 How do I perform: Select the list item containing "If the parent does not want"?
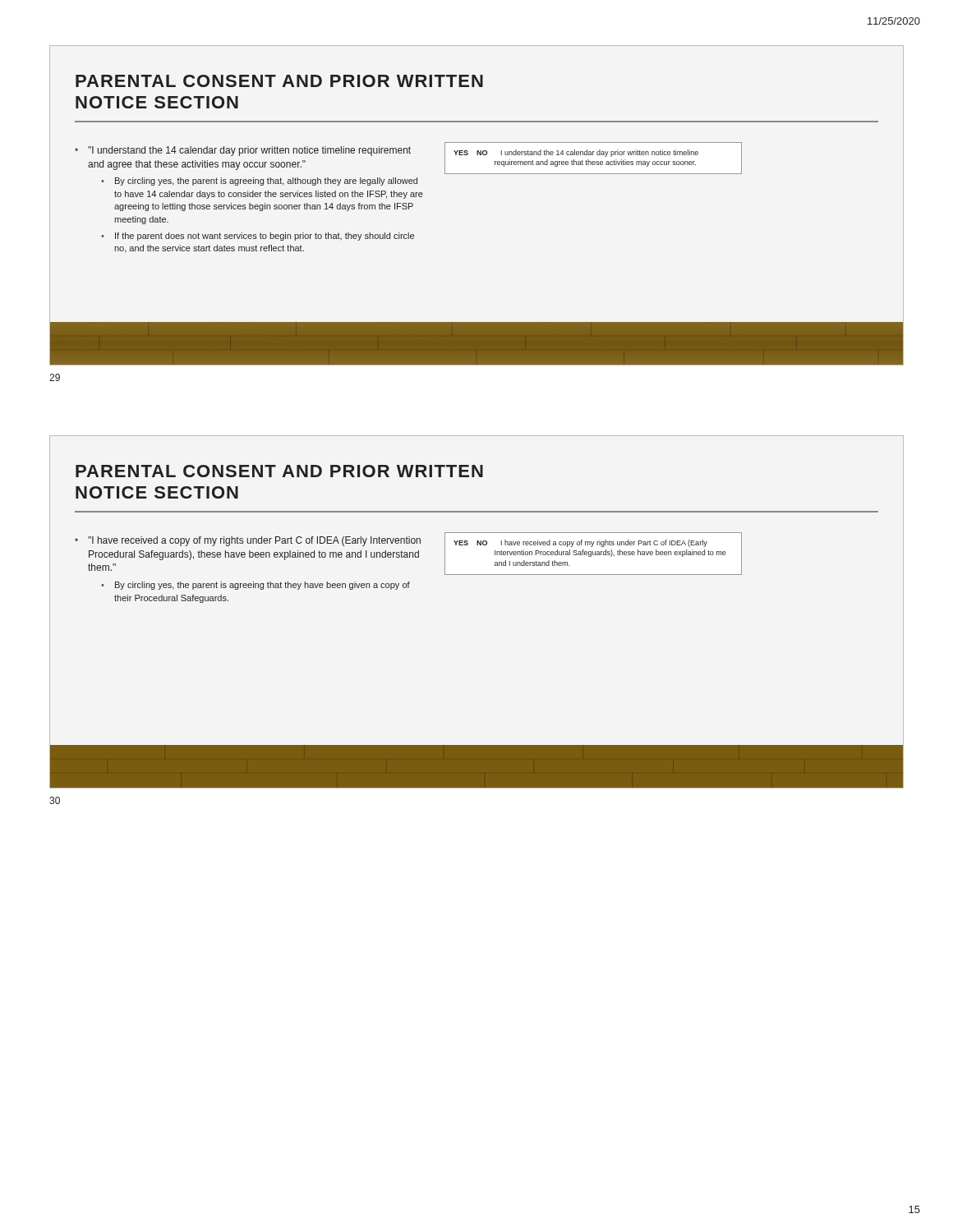click(x=264, y=242)
